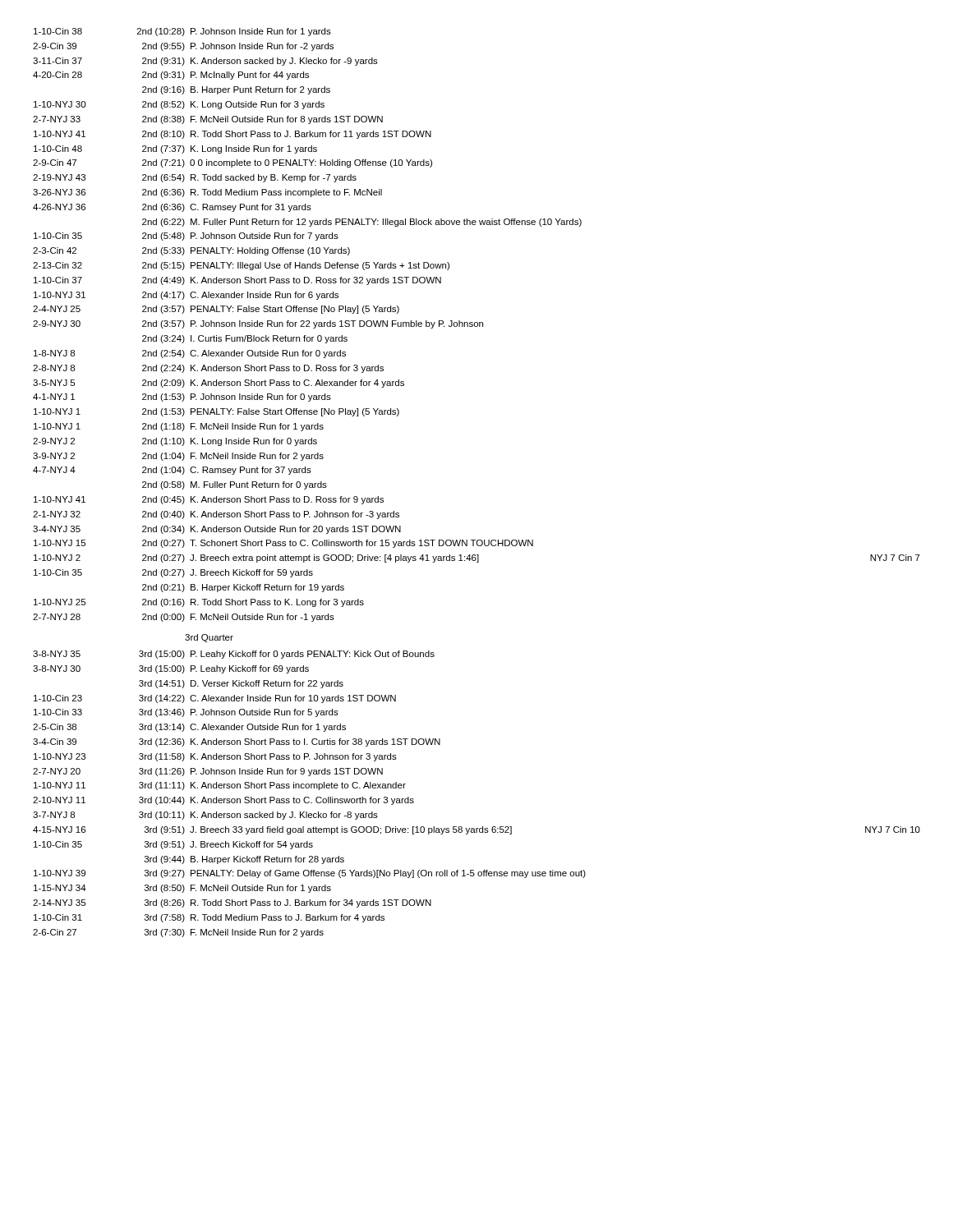Locate the block of text that opens with "2-5-Cin 383rd (13:14)C. Alexander Outside"
Viewport: 953px width, 1232px height.
pyautogui.click(x=189, y=728)
